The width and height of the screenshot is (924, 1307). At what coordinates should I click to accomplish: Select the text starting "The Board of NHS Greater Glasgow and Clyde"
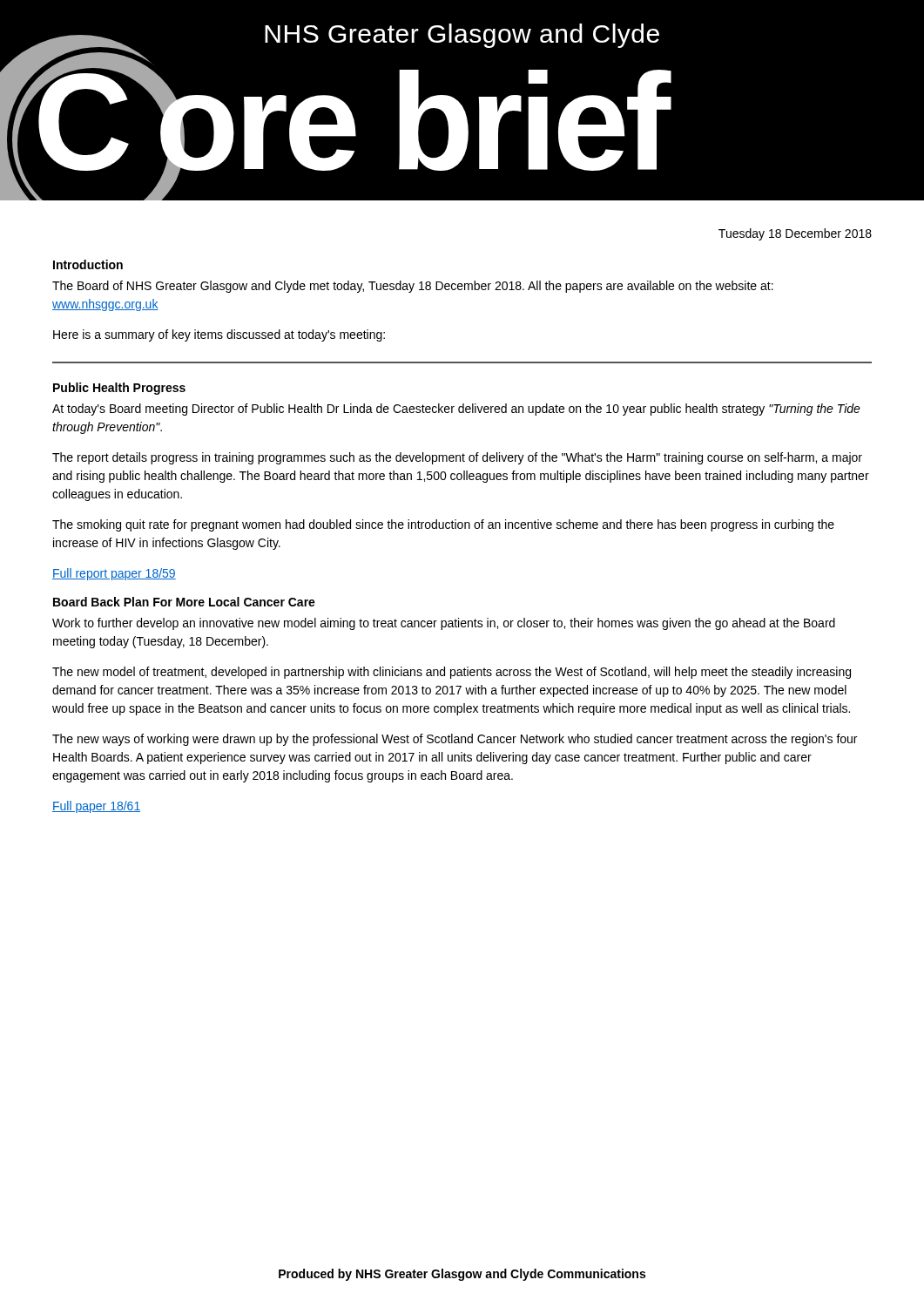click(413, 295)
